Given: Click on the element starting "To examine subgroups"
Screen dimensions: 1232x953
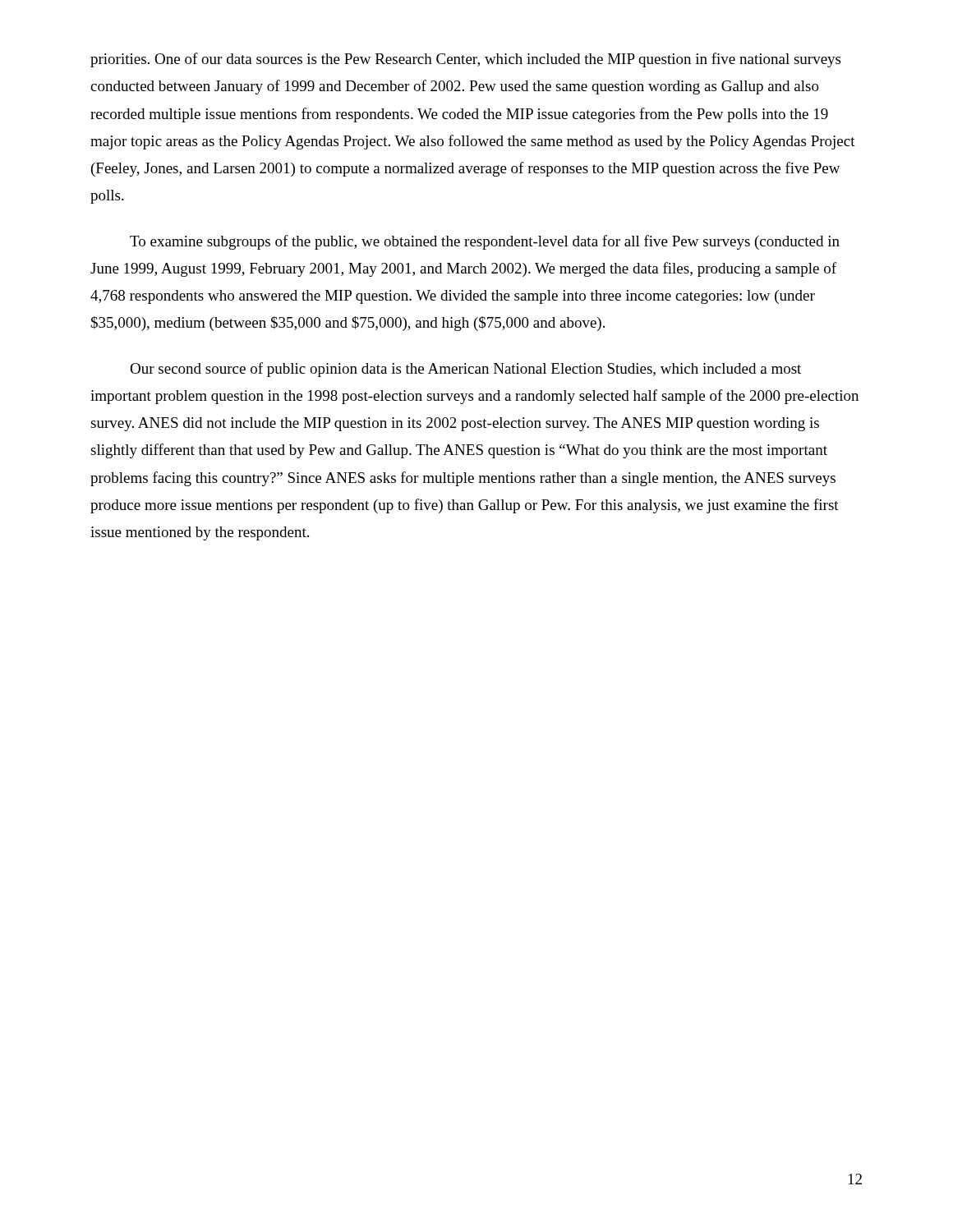Looking at the screenshot, I should pyautogui.click(x=465, y=282).
